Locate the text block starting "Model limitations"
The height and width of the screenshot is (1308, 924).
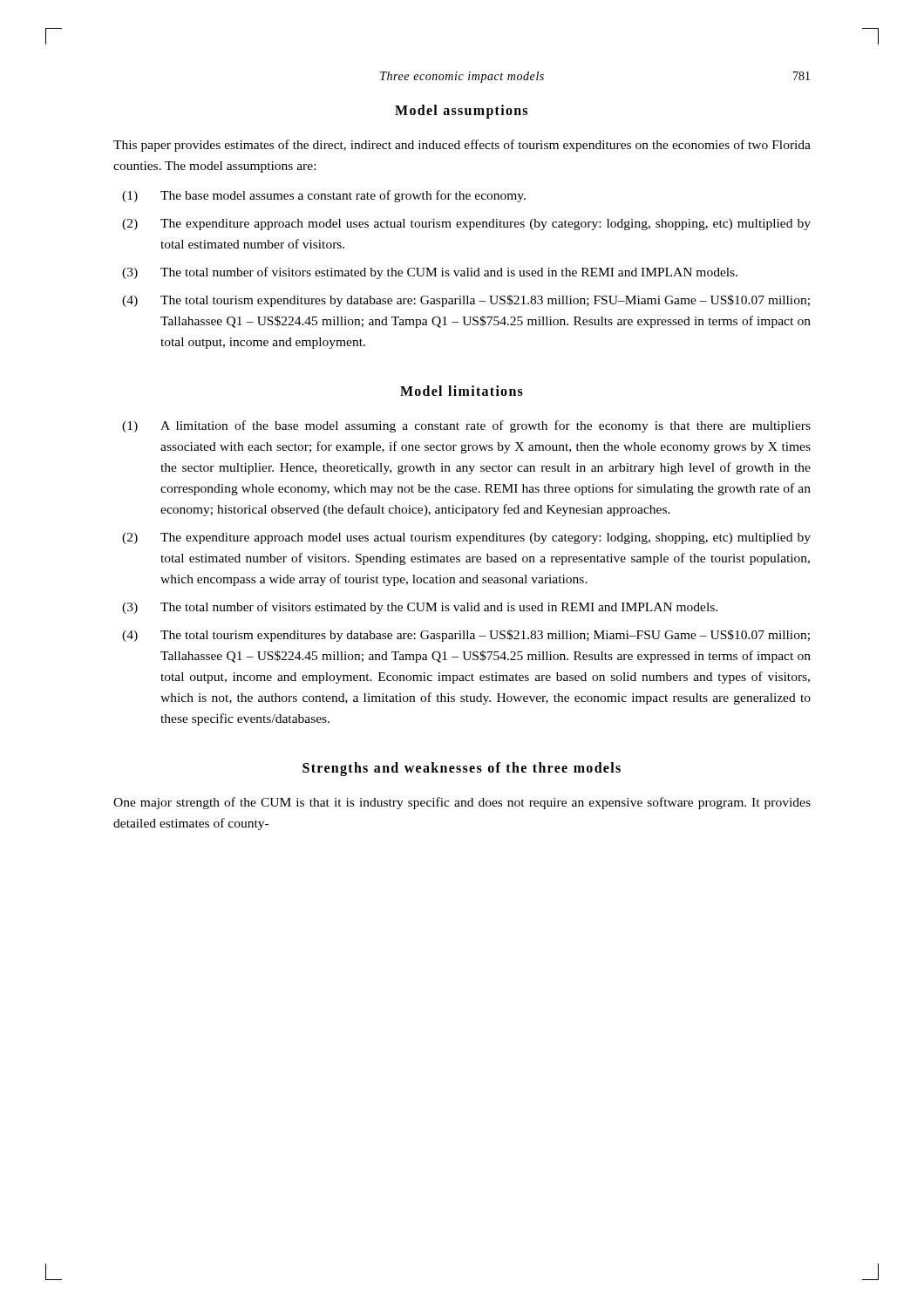(x=462, y=391)
